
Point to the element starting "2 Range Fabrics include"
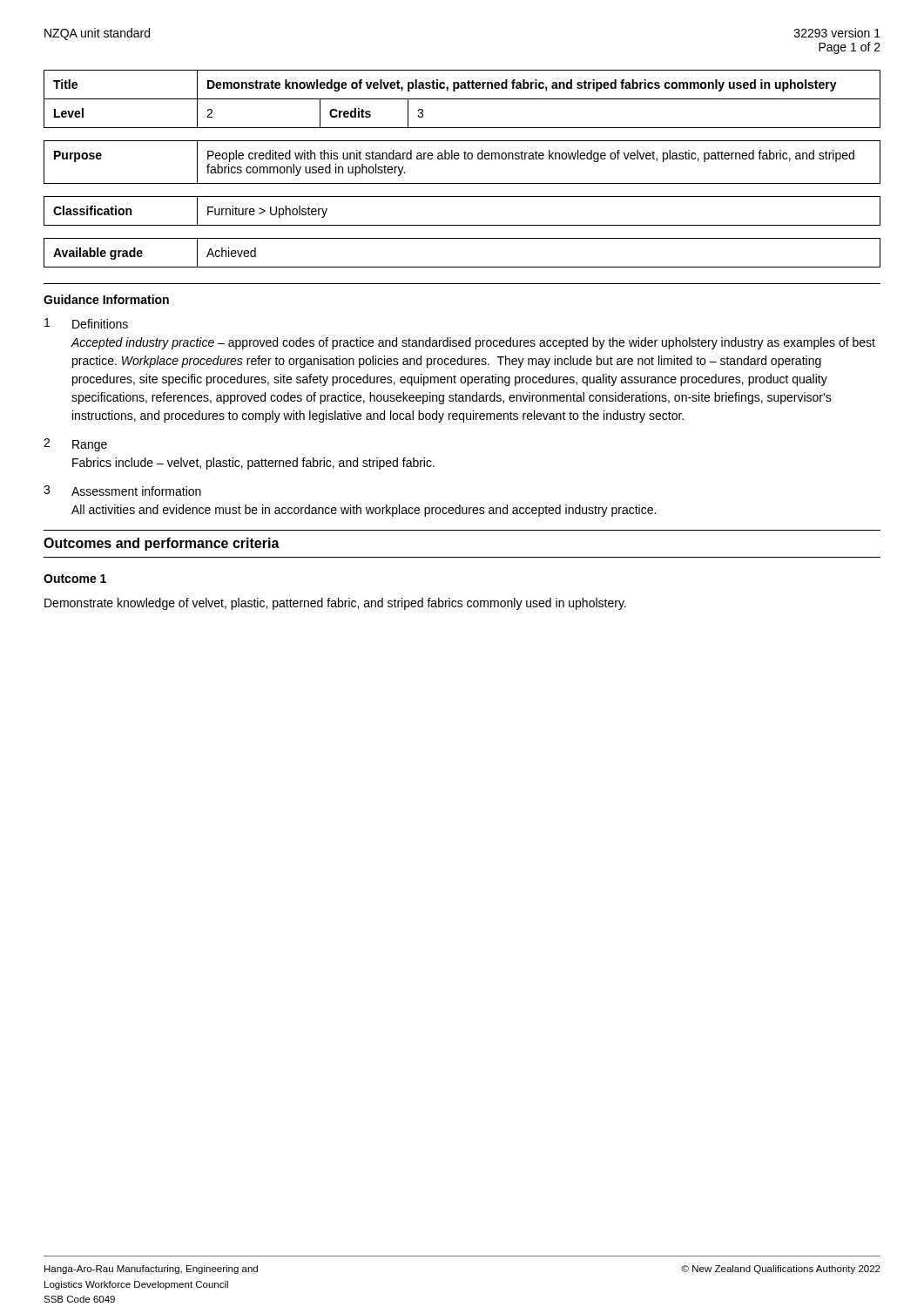pyautogui.click(x=75, y=445)
